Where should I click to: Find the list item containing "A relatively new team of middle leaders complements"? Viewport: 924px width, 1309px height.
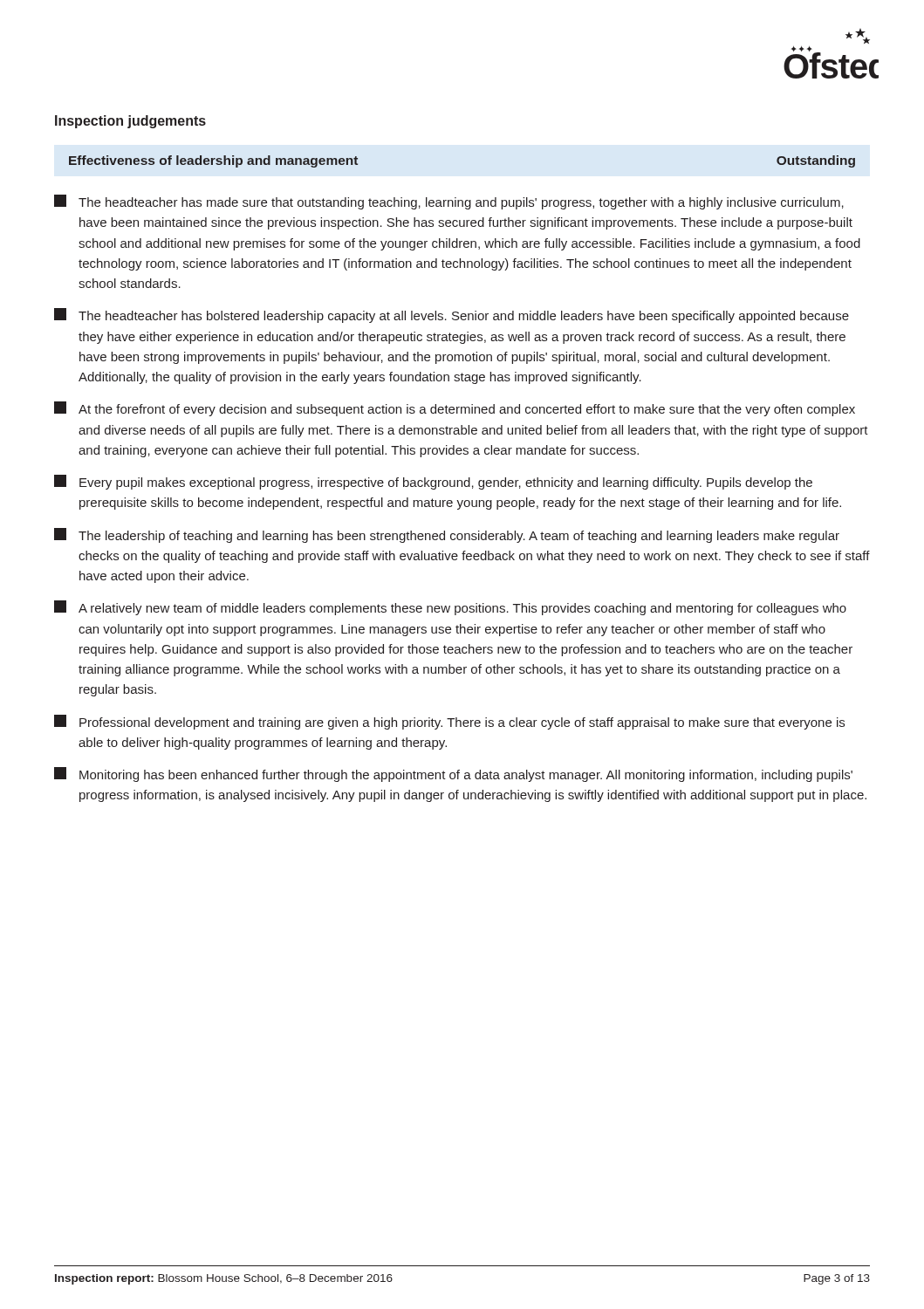pyautogui.click(x=462, y=649)
